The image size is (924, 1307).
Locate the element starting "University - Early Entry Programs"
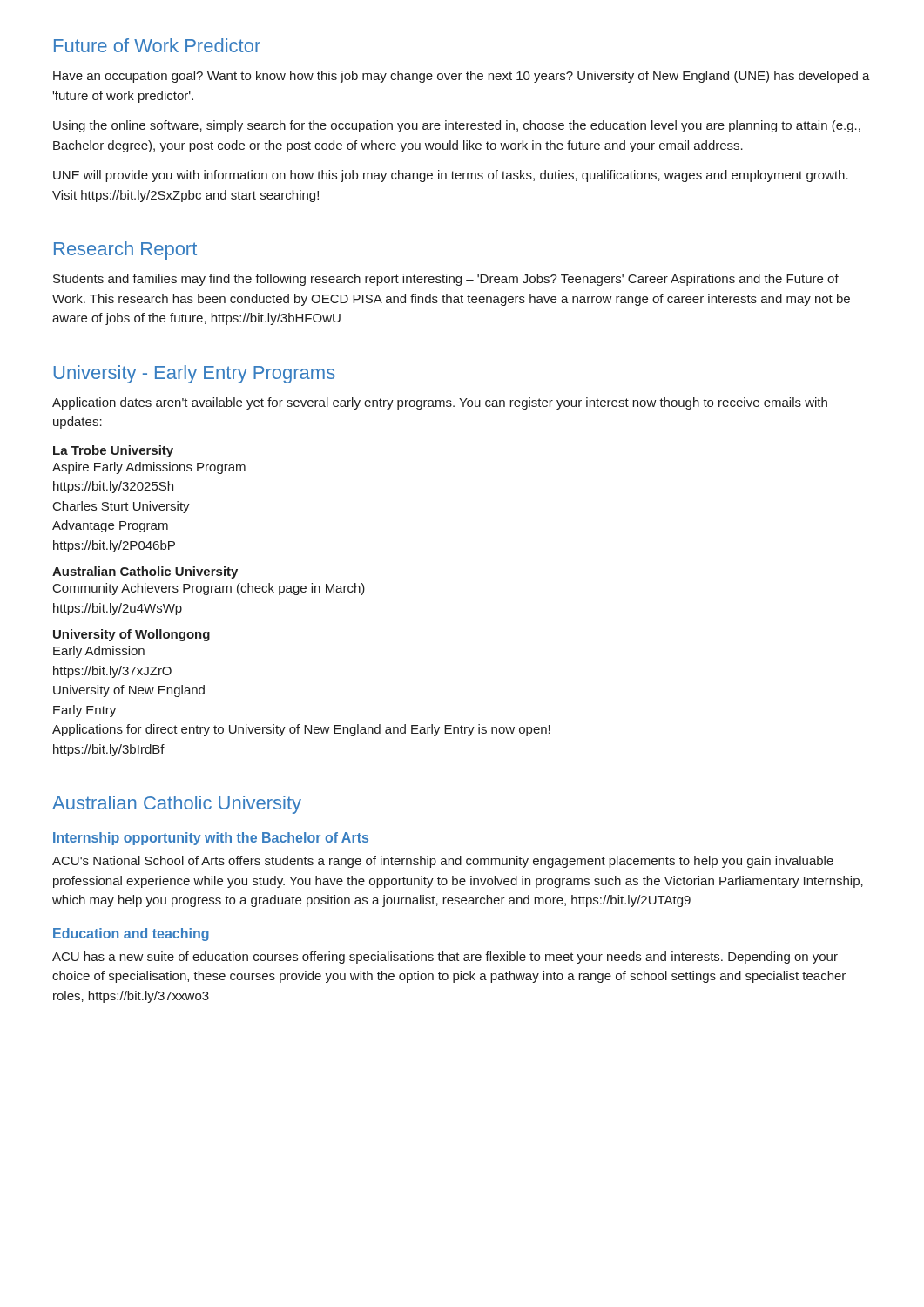coord(194,372)
